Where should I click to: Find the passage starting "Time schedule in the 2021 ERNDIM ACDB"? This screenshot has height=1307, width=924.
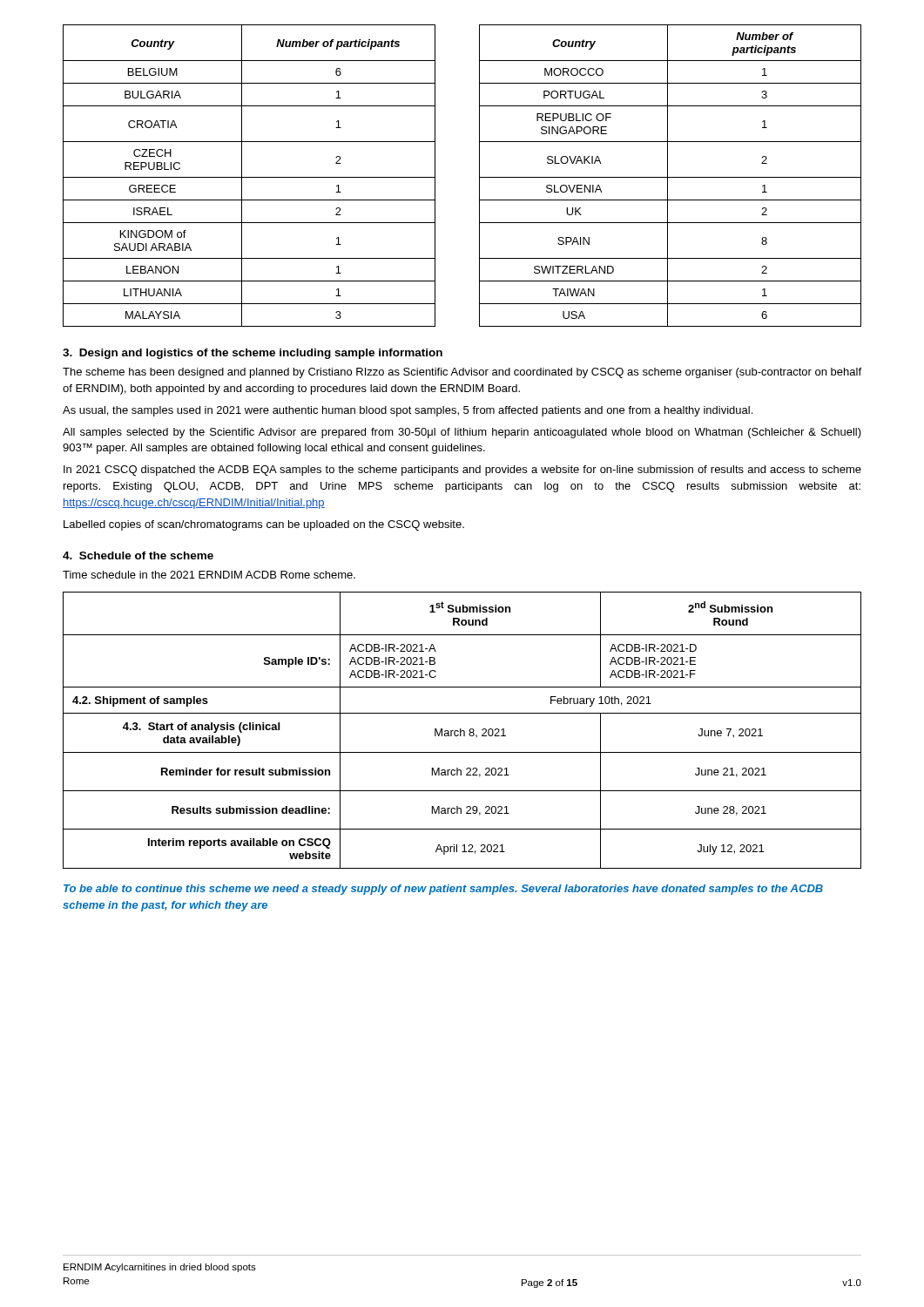209,574
